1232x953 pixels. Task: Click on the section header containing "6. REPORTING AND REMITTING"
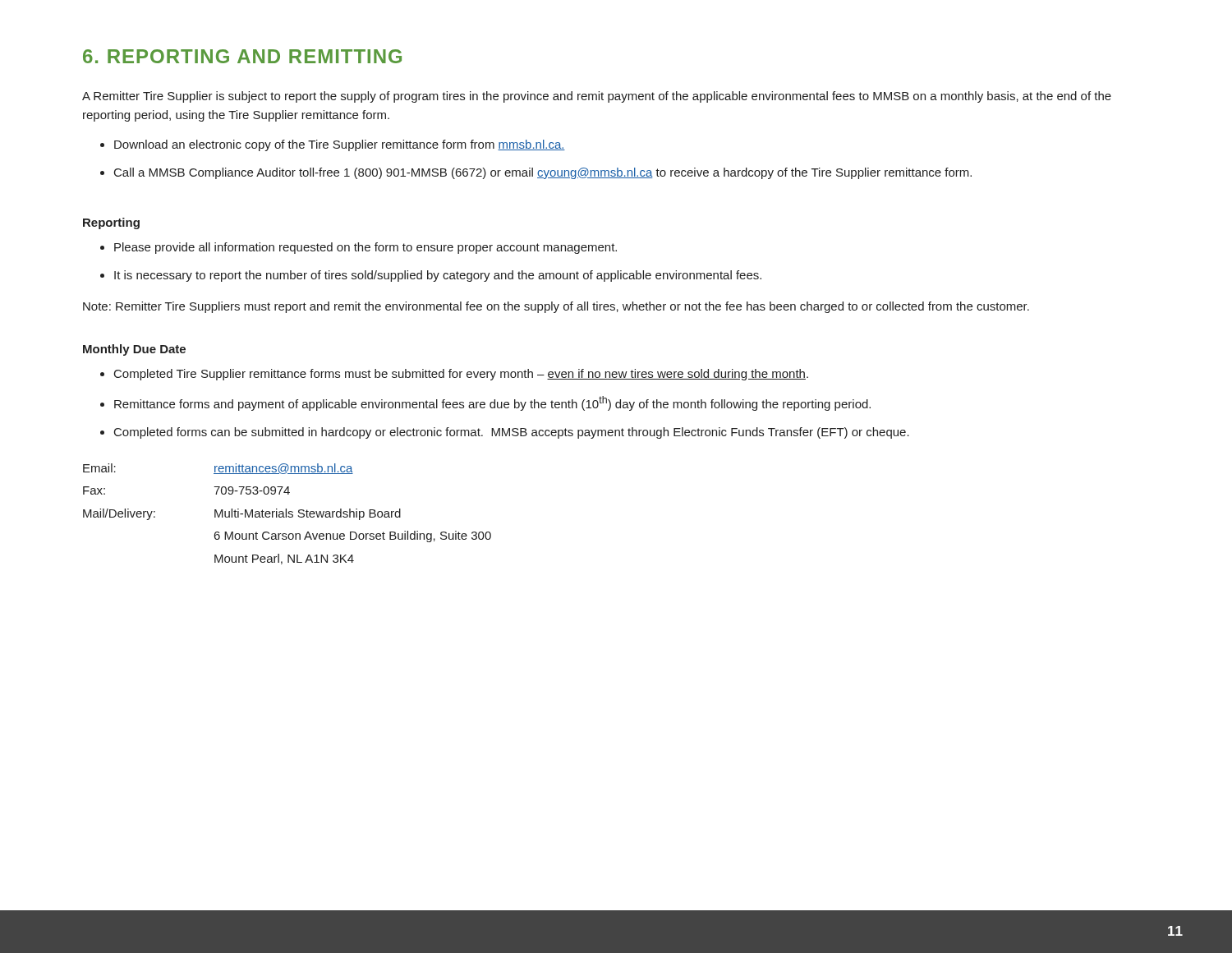pyautogui.click(x=243, y=57)
